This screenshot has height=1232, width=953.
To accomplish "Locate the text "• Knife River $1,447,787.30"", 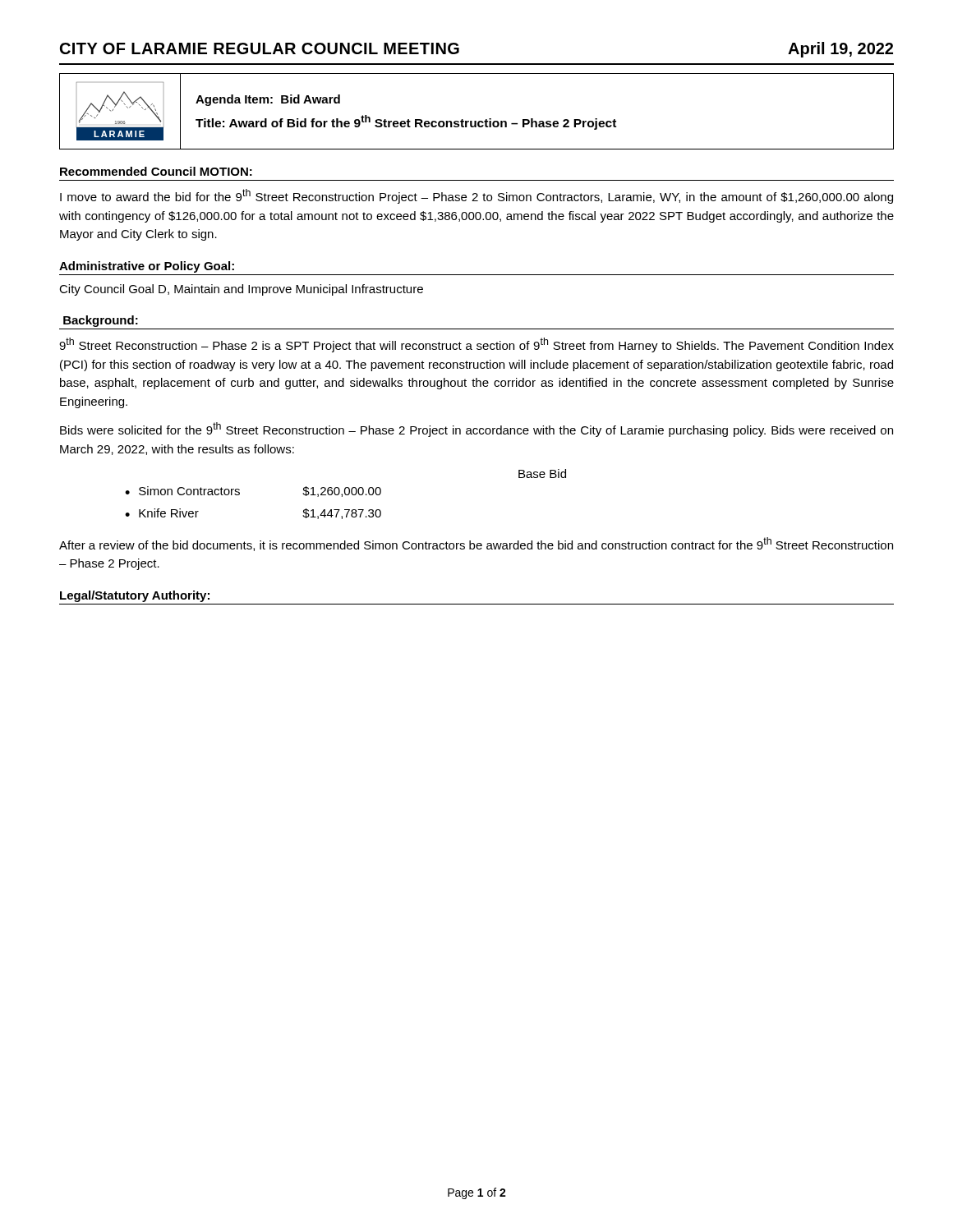I will coord(163,514).
